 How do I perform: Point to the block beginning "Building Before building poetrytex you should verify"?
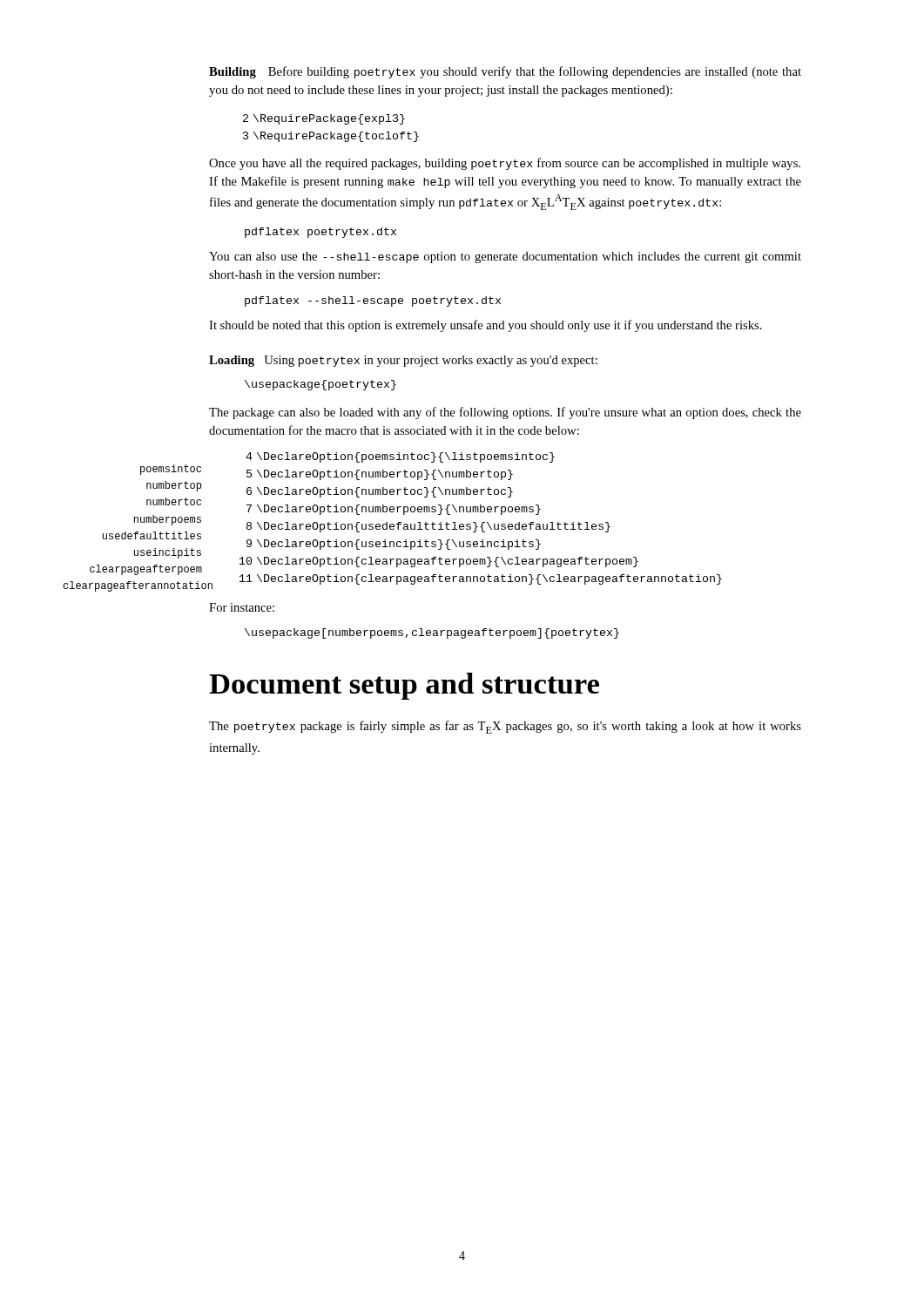[x=505, y=81]
